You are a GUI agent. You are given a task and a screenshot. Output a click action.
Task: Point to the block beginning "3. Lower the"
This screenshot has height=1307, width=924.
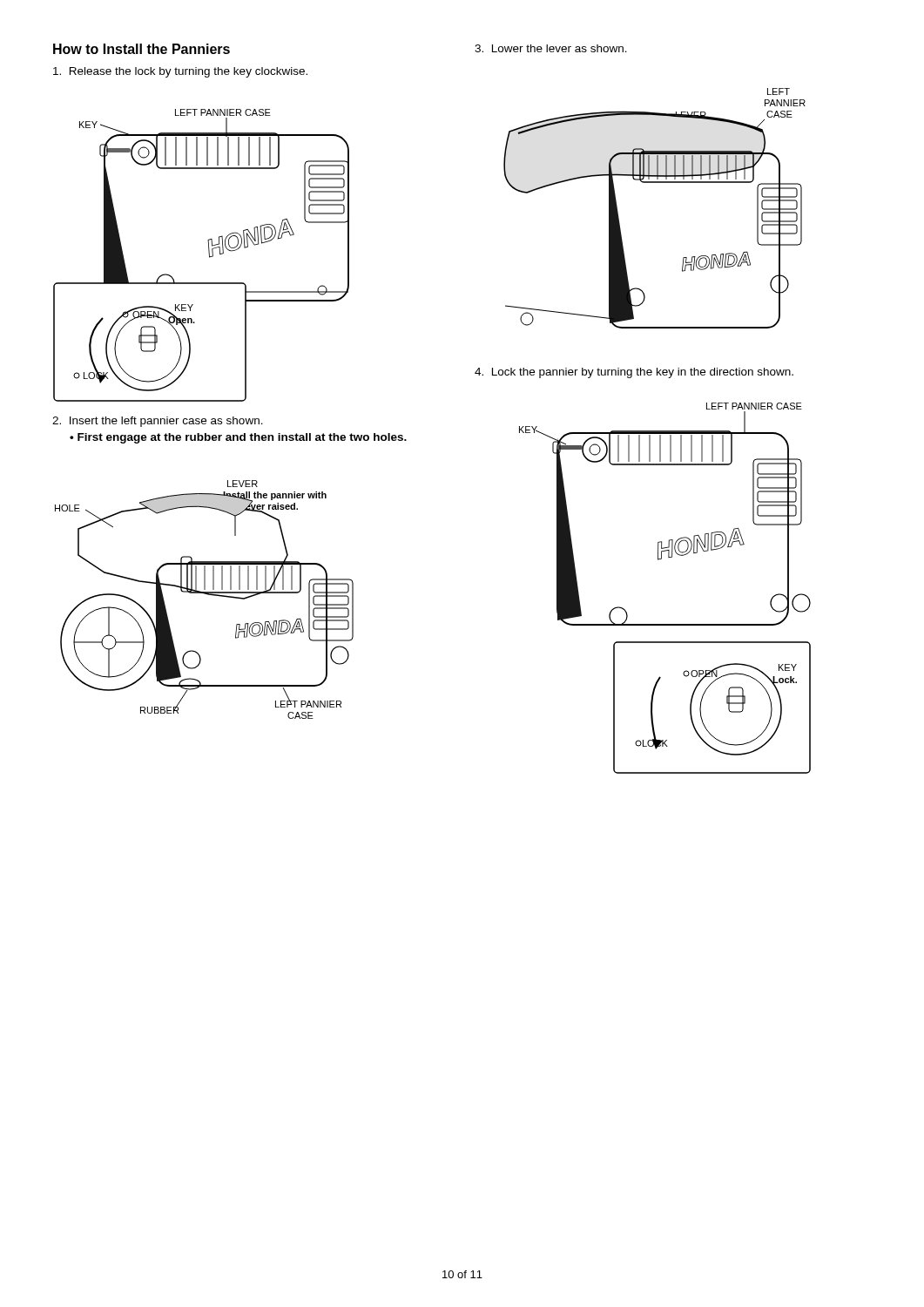[551, 48]
